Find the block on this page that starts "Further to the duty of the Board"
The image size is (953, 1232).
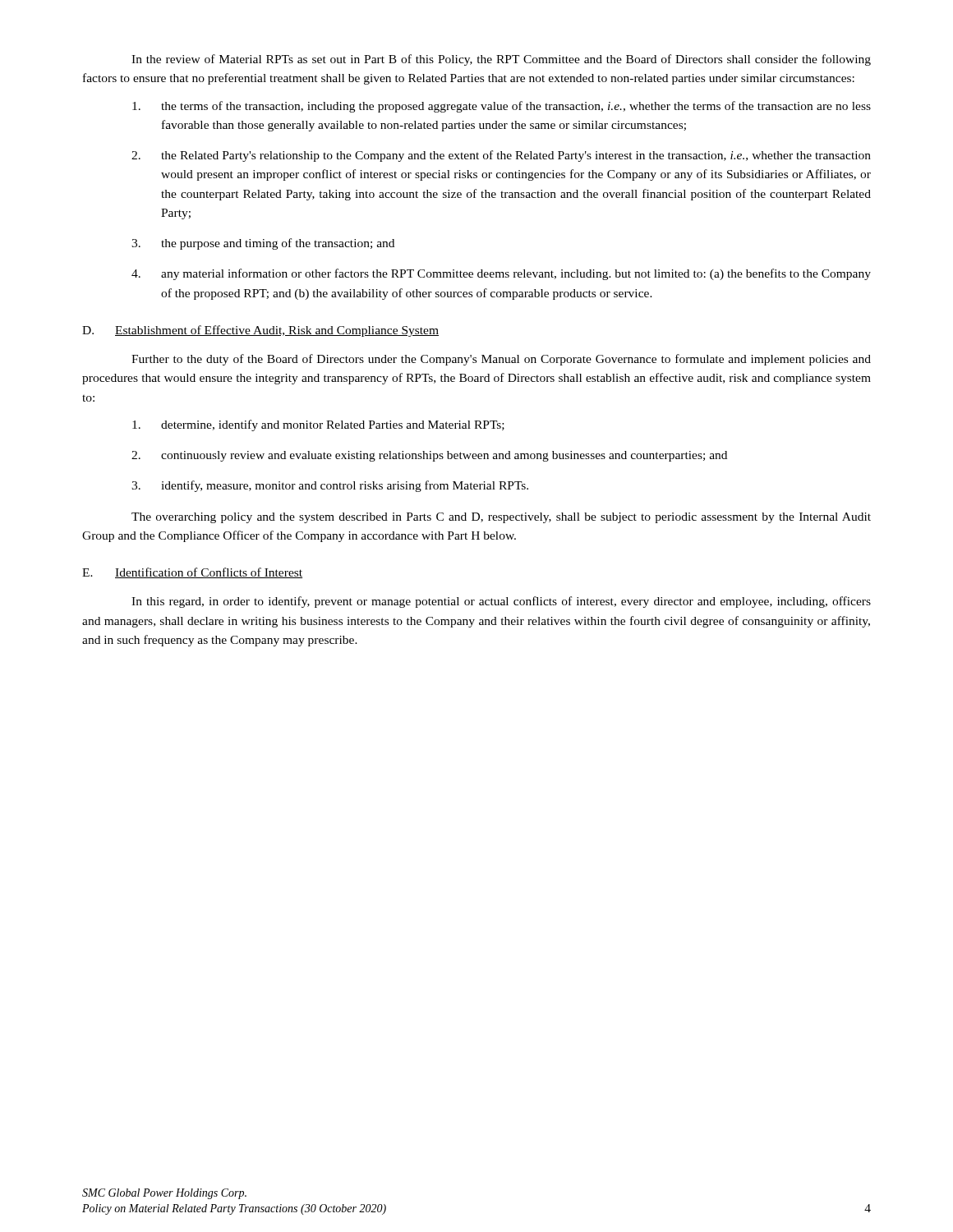[476, 378]
